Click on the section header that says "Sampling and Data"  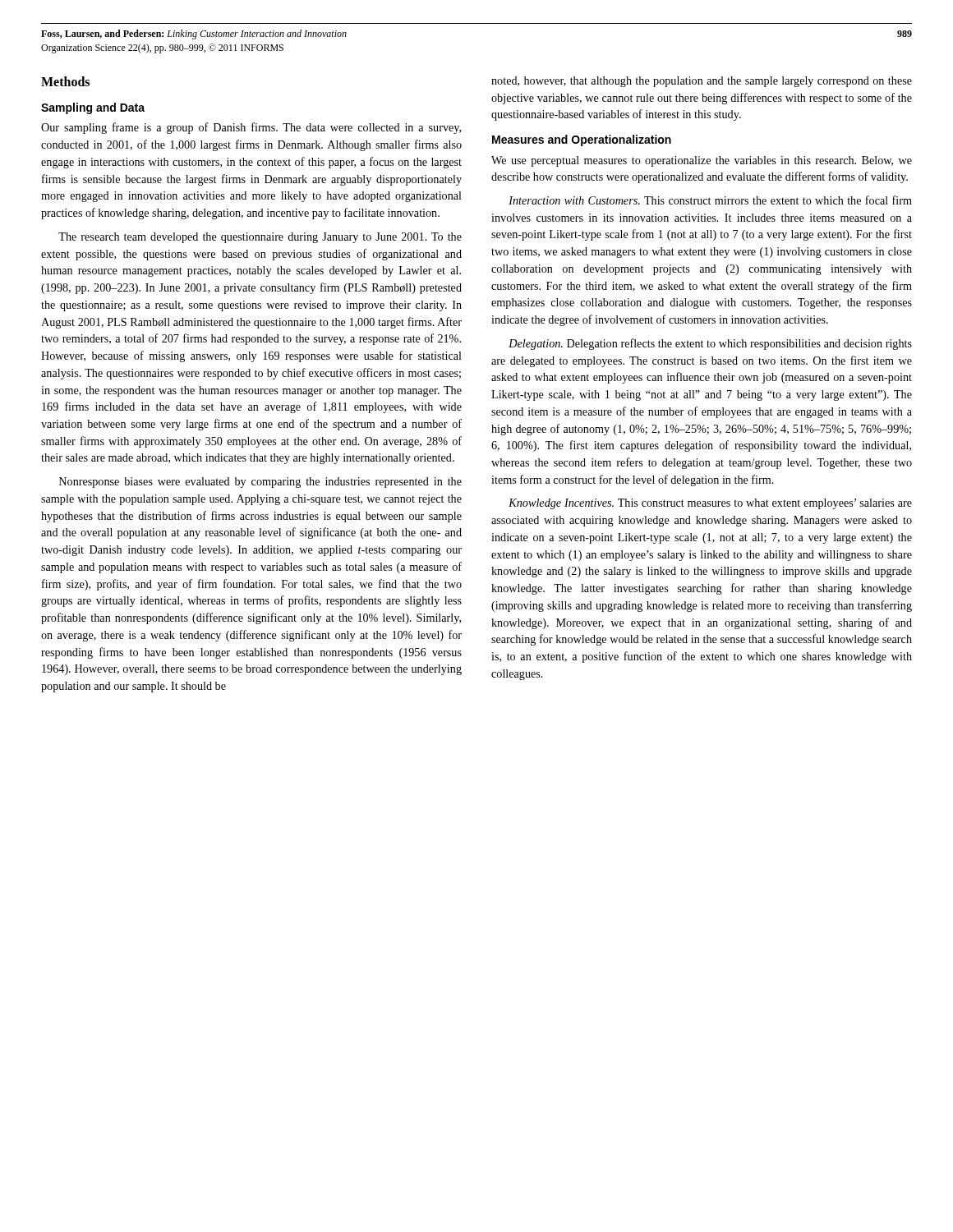point(93,108)
